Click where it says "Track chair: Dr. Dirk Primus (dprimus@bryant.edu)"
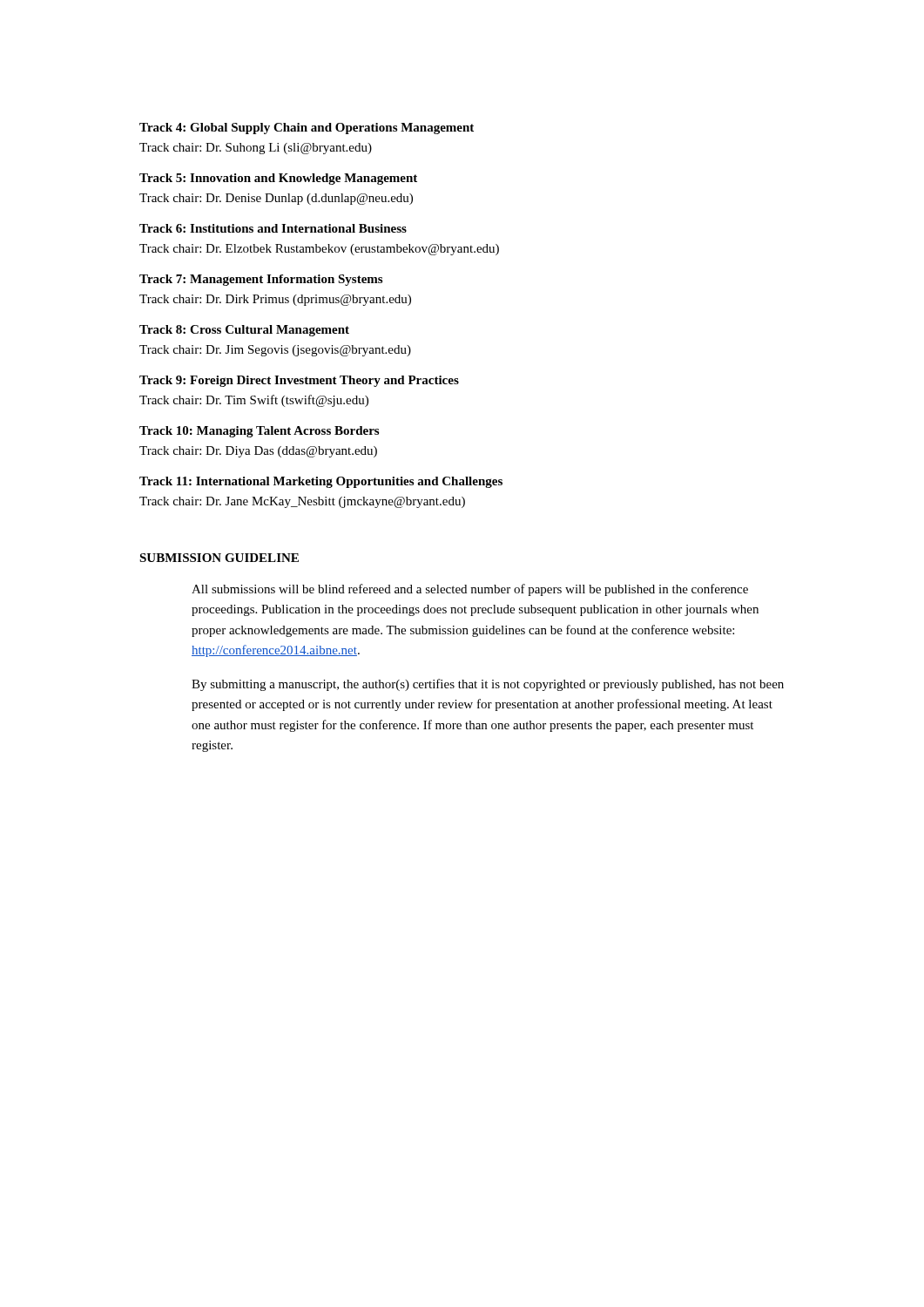 coord(276,299)
